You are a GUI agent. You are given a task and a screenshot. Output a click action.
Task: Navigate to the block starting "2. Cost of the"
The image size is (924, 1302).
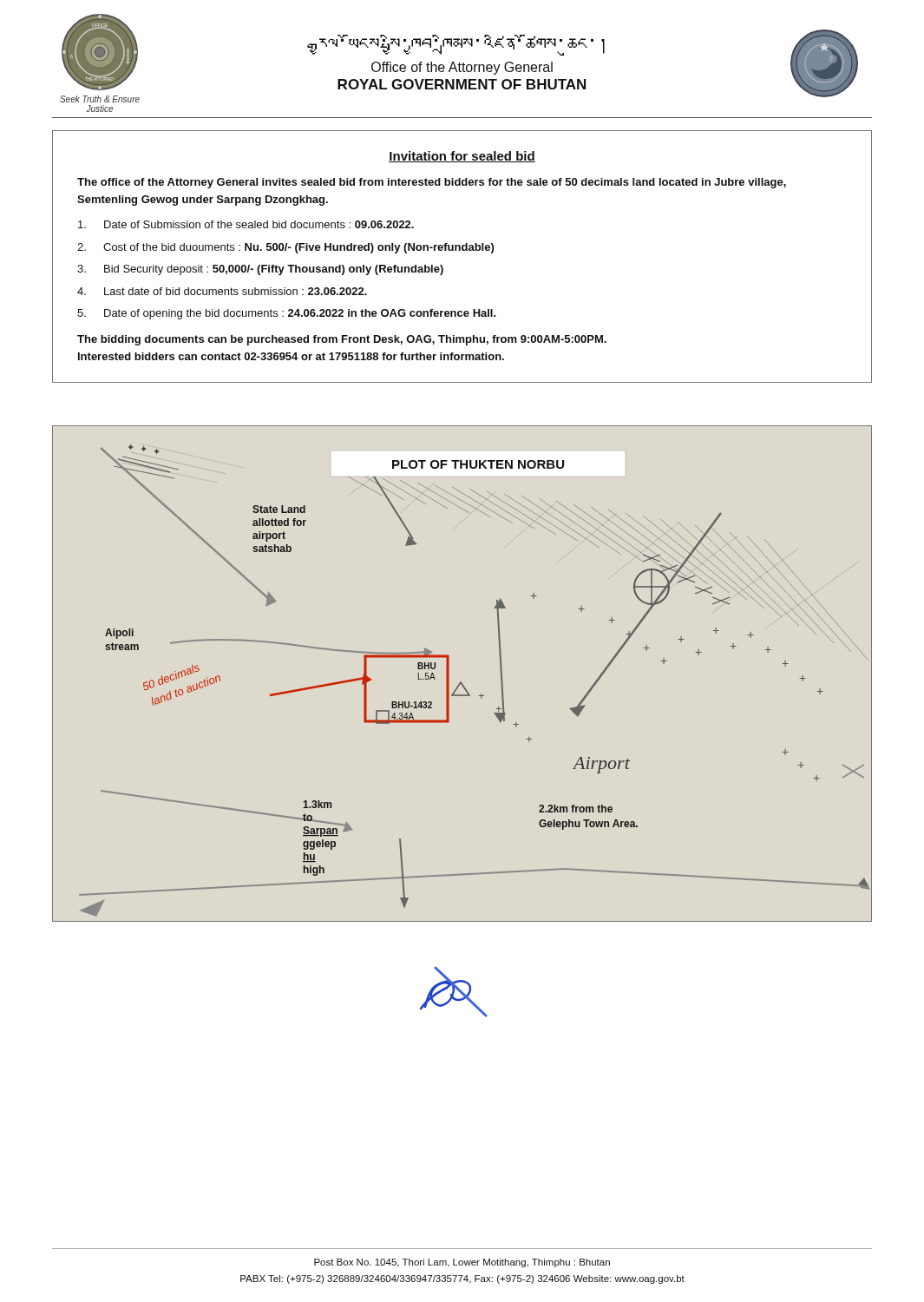click(x=462, y=247)
